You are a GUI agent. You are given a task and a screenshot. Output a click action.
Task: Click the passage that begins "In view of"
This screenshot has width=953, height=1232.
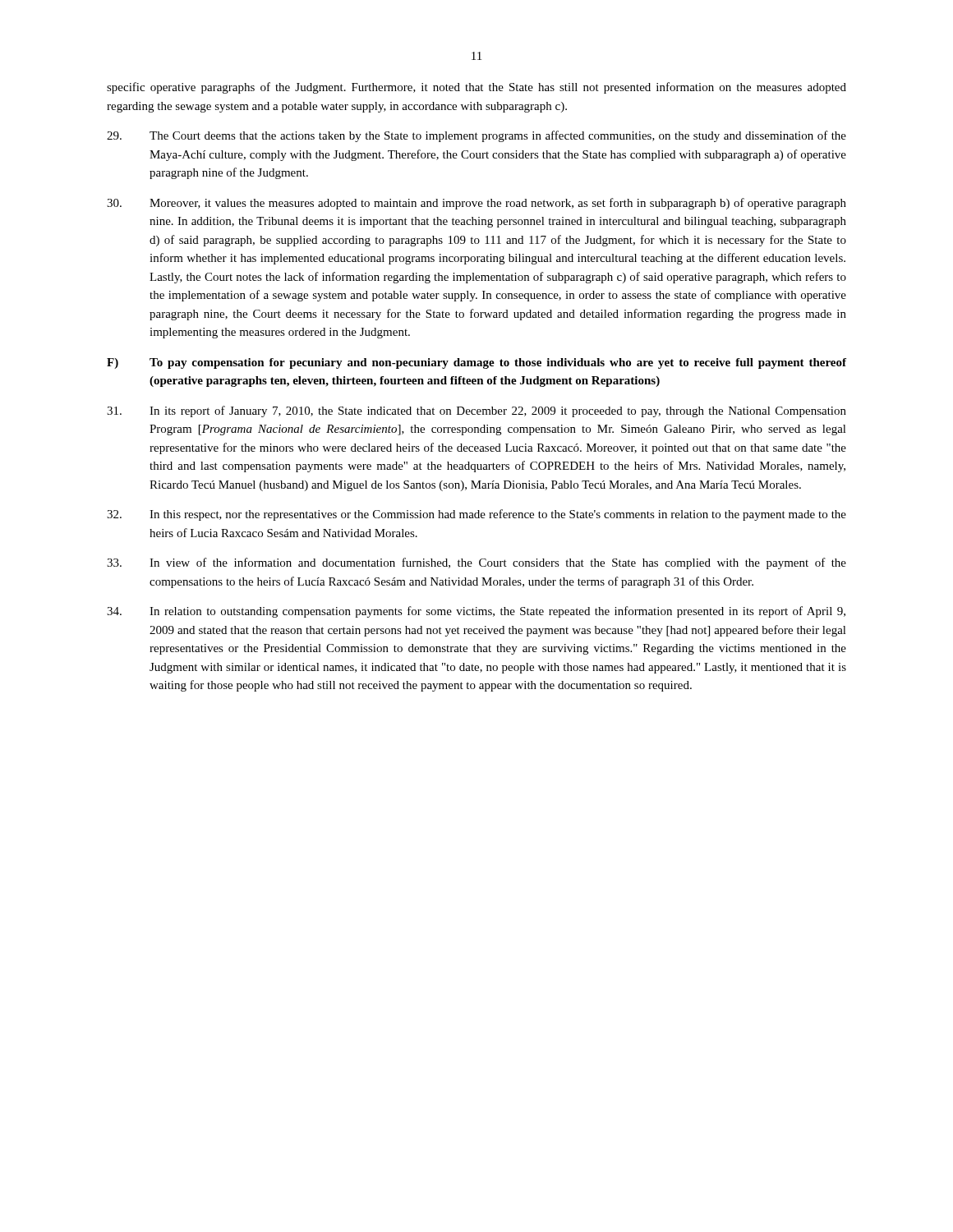point(476,572)
